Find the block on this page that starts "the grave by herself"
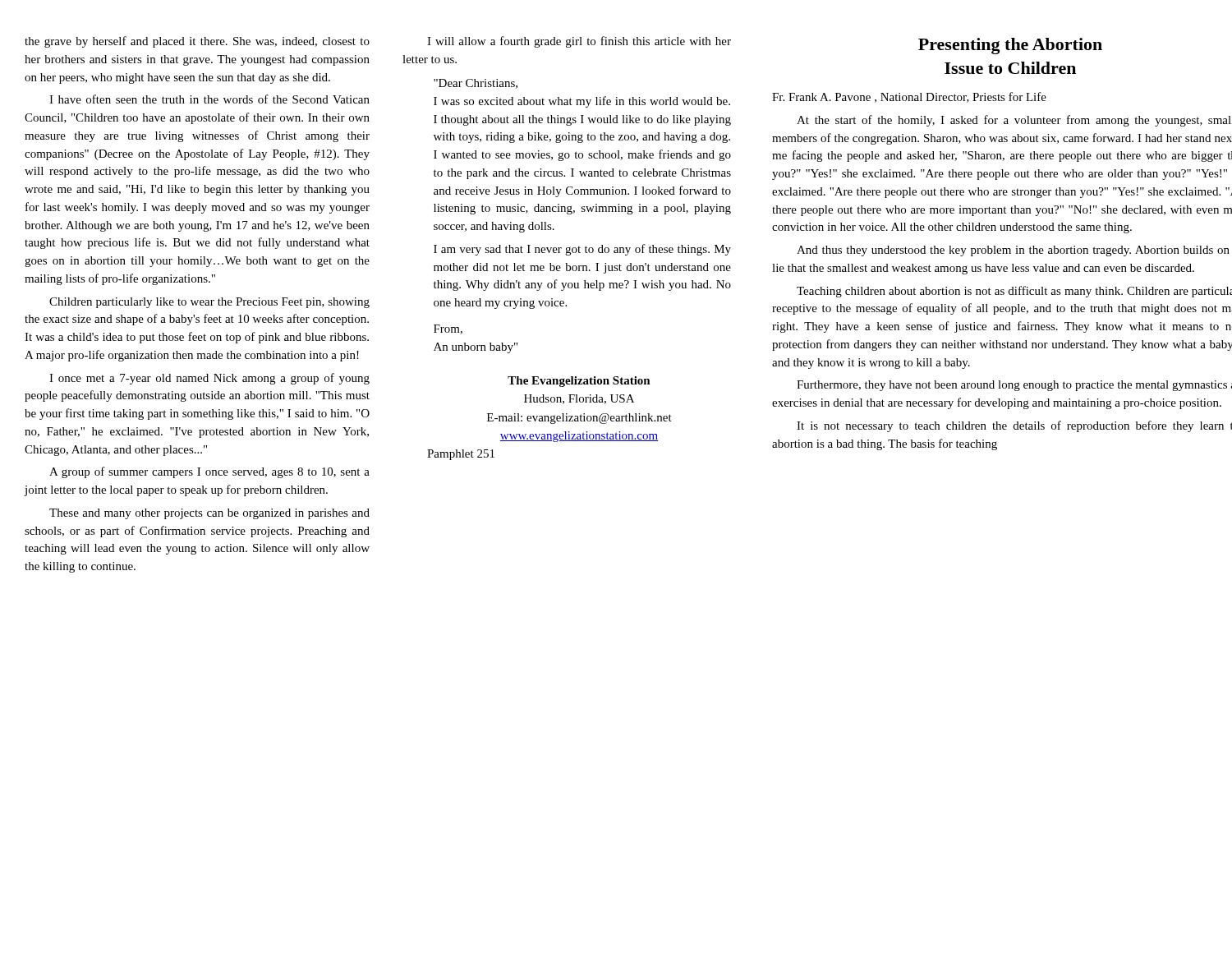This screenshot has height=953, width=1232. (x=197, y=304)
